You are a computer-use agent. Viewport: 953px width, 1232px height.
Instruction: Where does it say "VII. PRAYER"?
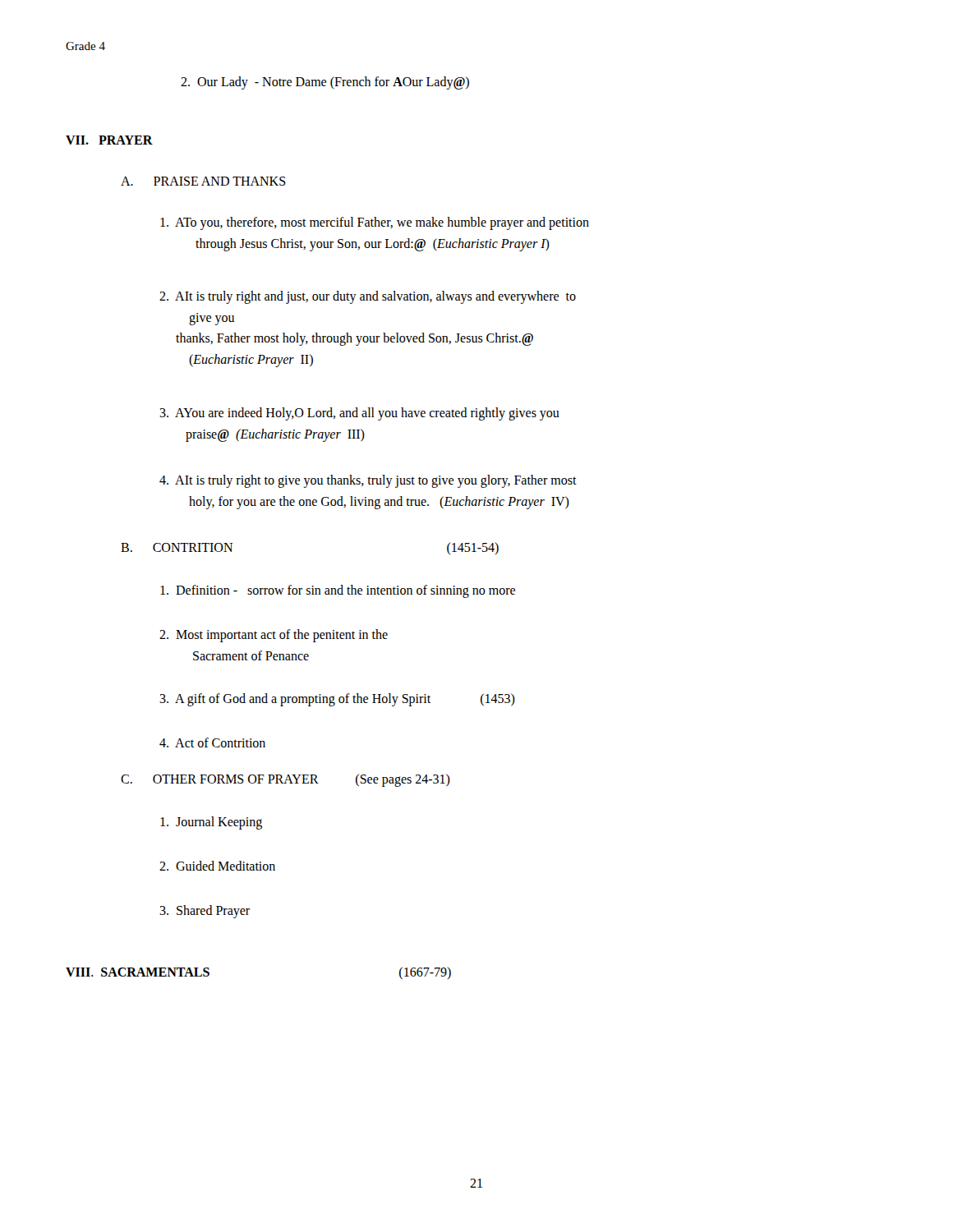[x=109, y=140]
